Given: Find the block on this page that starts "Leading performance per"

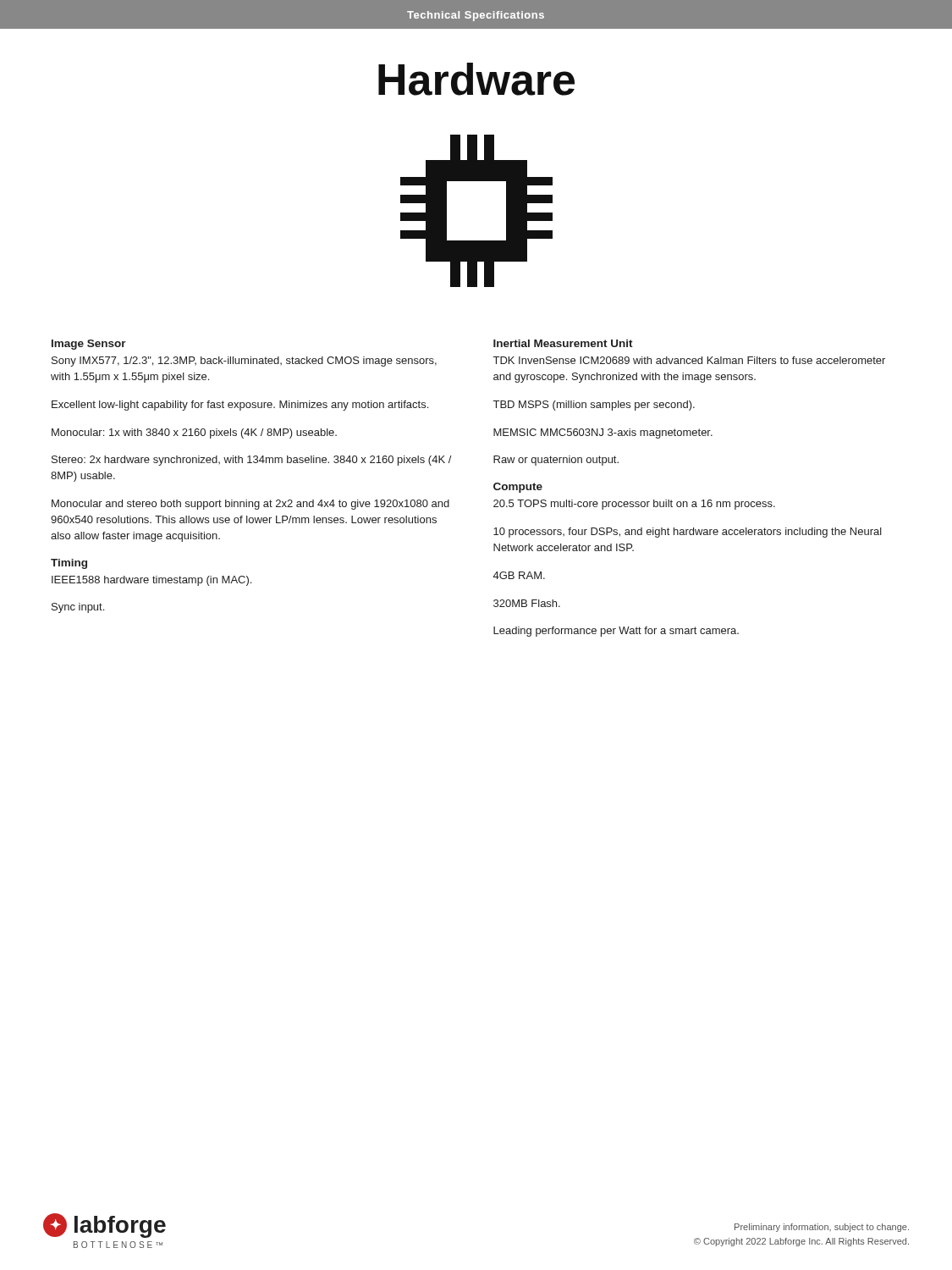Looking at the screenshot, I should tap(616, 631).
